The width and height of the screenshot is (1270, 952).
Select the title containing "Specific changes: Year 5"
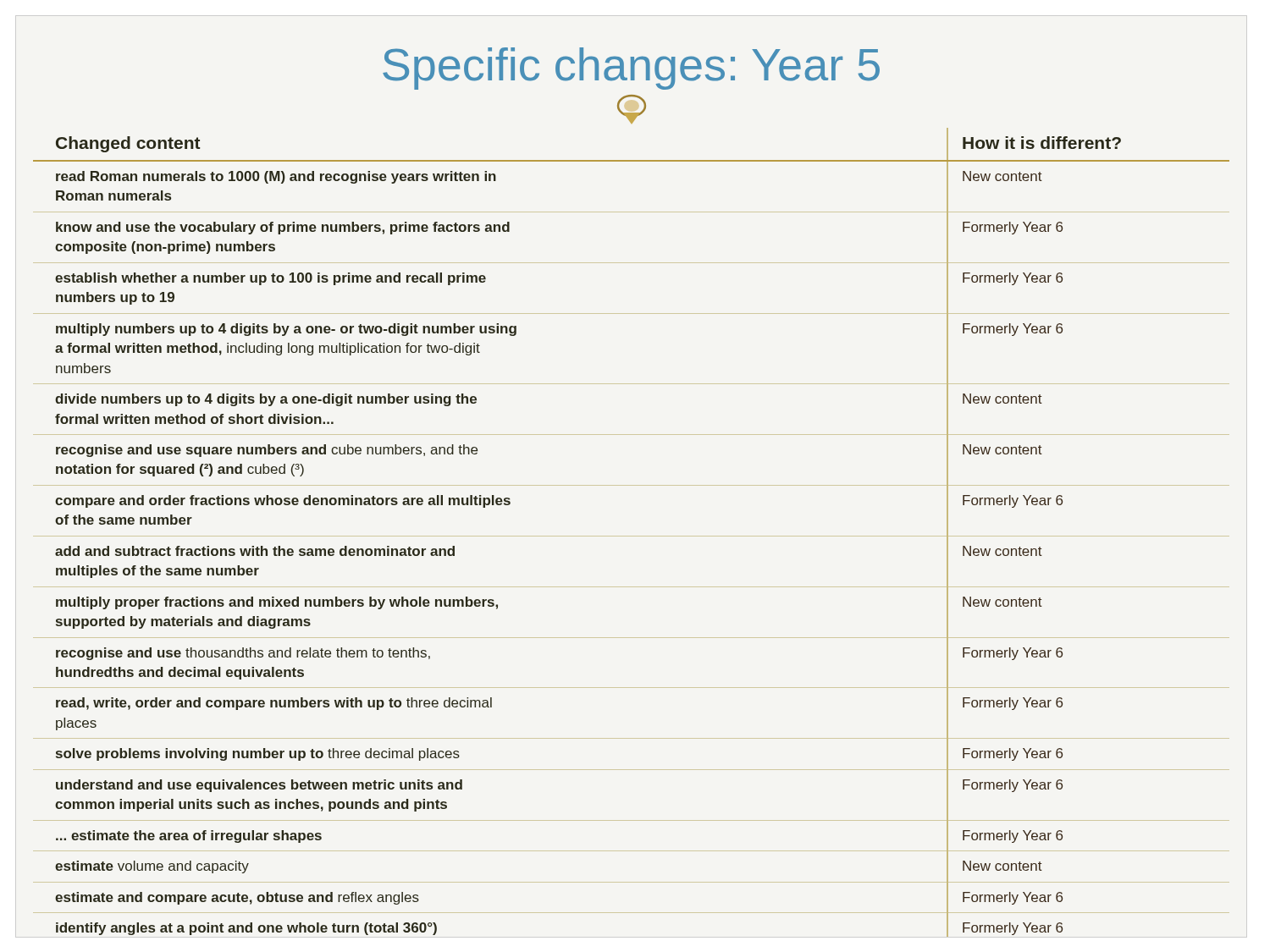pyautogui.click(x=631, y=64)
